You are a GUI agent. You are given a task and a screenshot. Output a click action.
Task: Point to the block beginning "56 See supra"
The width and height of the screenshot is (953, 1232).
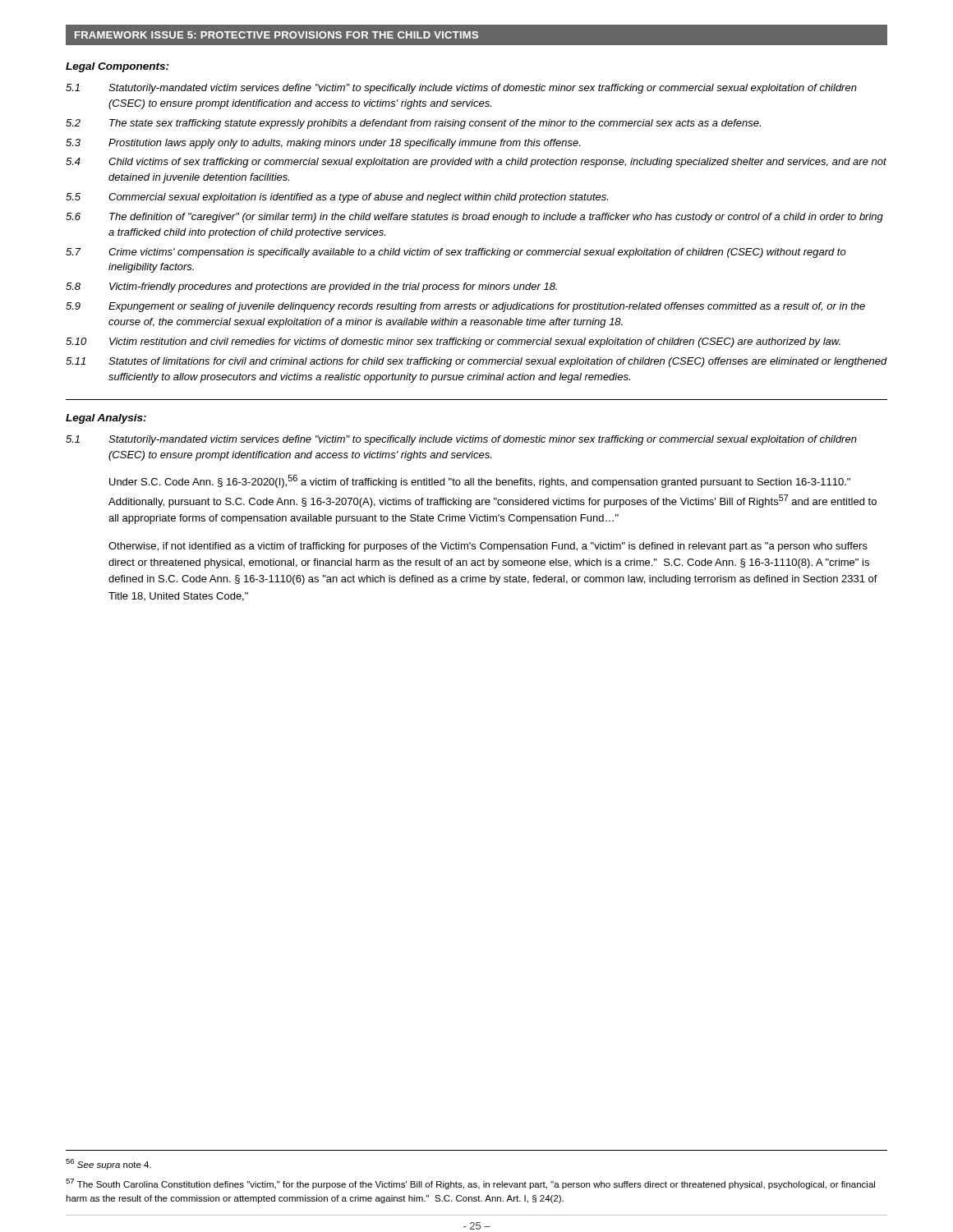tap(109, 1163)
